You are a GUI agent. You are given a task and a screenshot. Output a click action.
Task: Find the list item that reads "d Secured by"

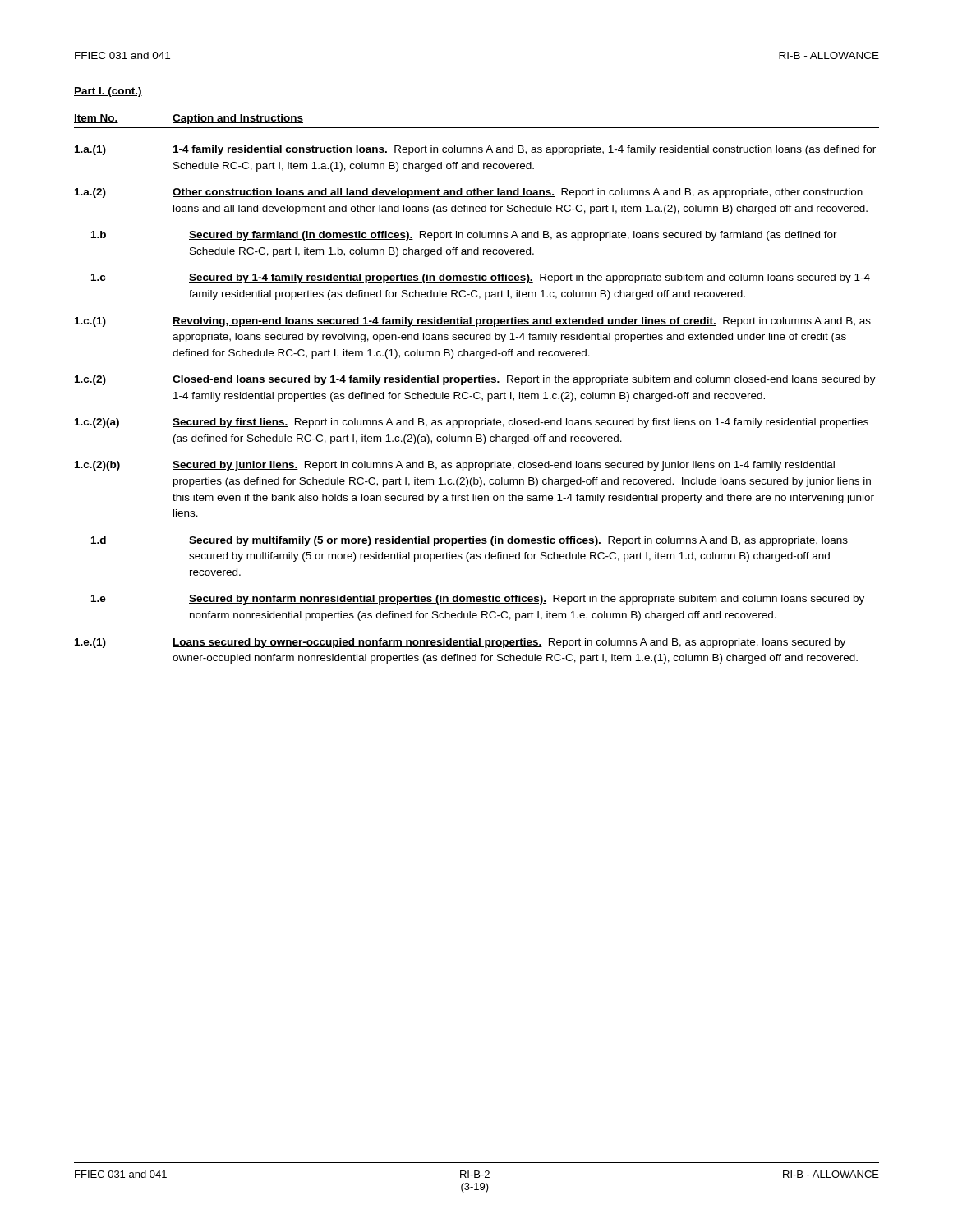(476, 556)
